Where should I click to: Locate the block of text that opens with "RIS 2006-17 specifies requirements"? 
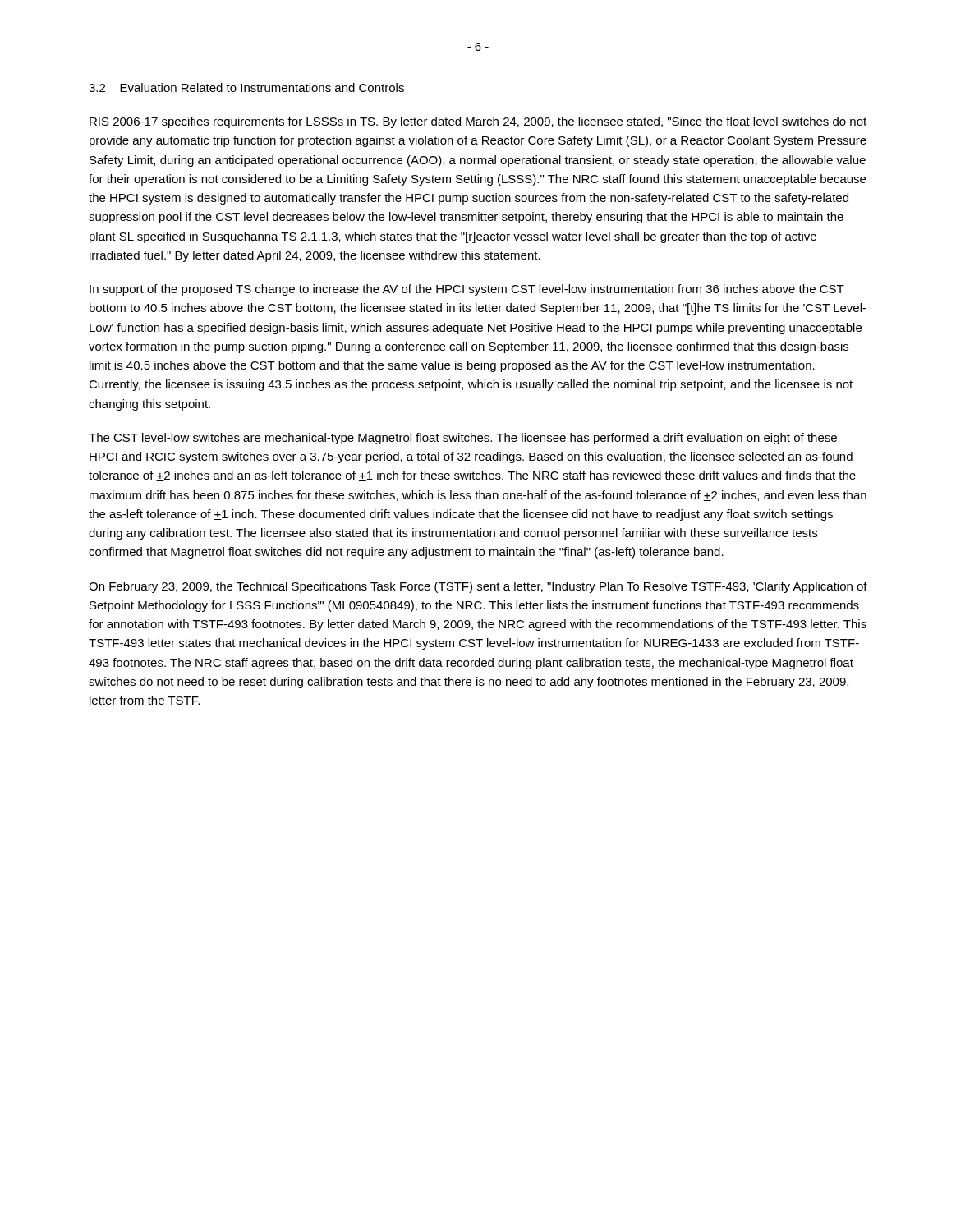tap(478, 188)
